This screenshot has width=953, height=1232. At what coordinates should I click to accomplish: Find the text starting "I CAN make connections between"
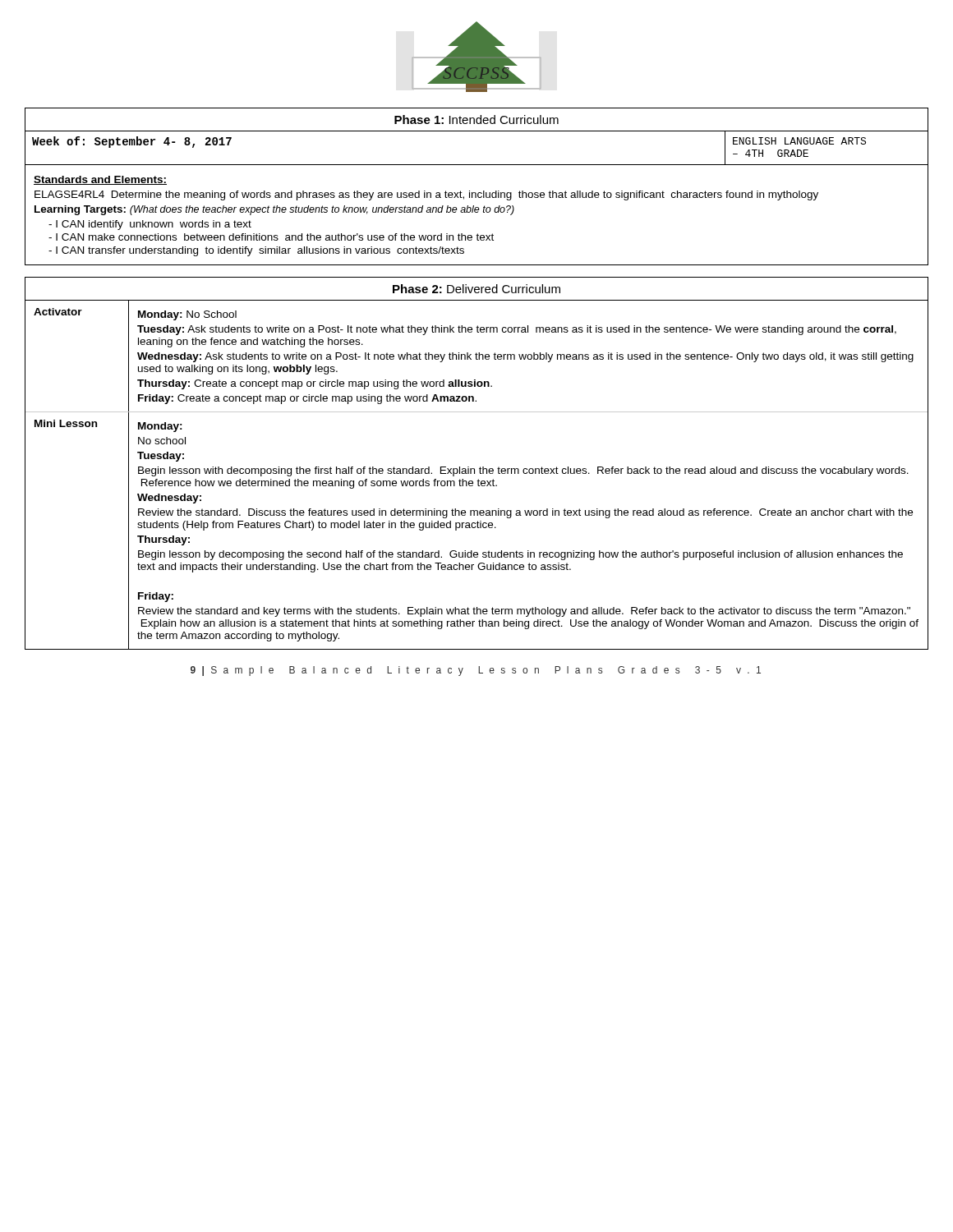pos(275,237)
